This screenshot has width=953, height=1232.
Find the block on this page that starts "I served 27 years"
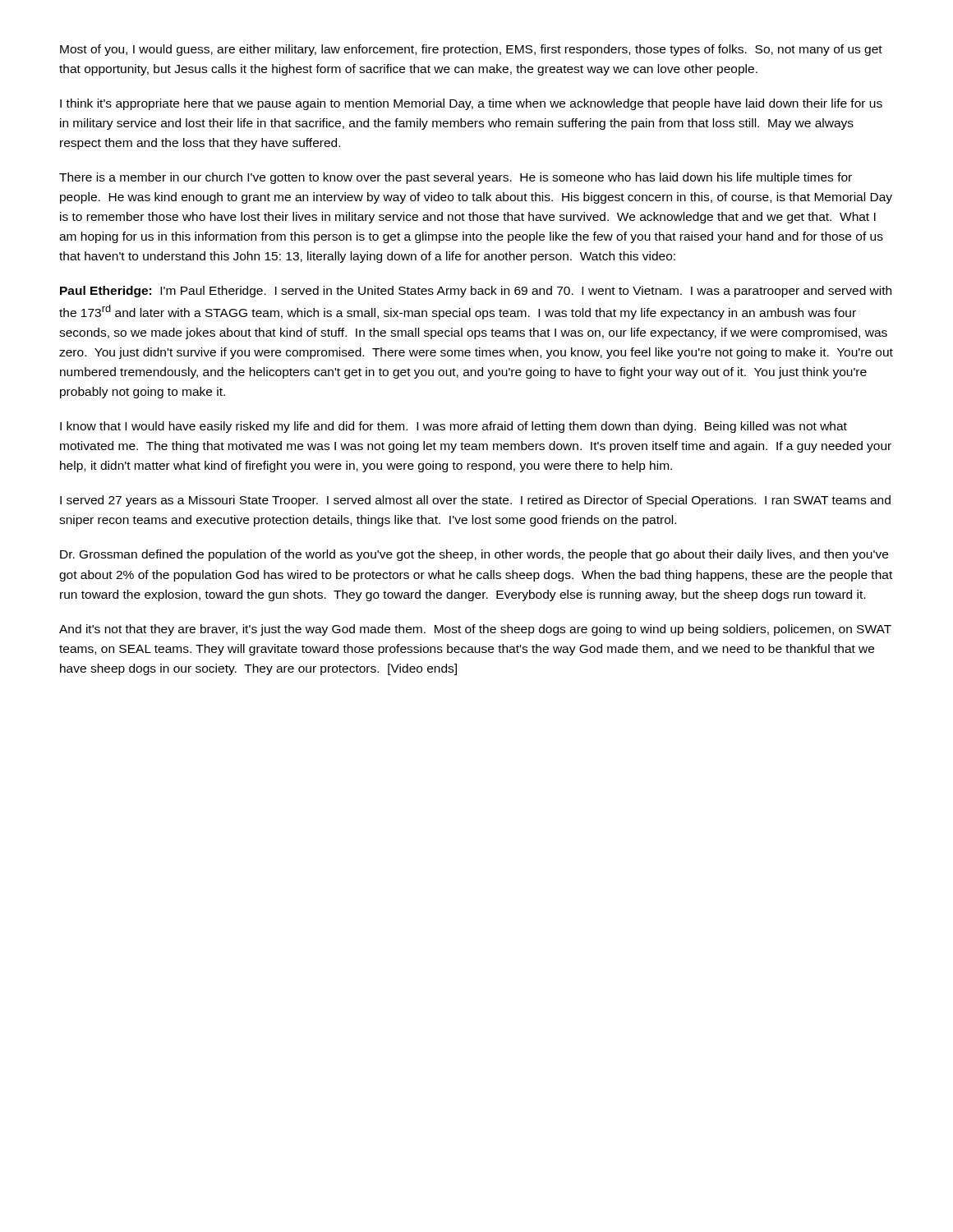click(475, 510)
